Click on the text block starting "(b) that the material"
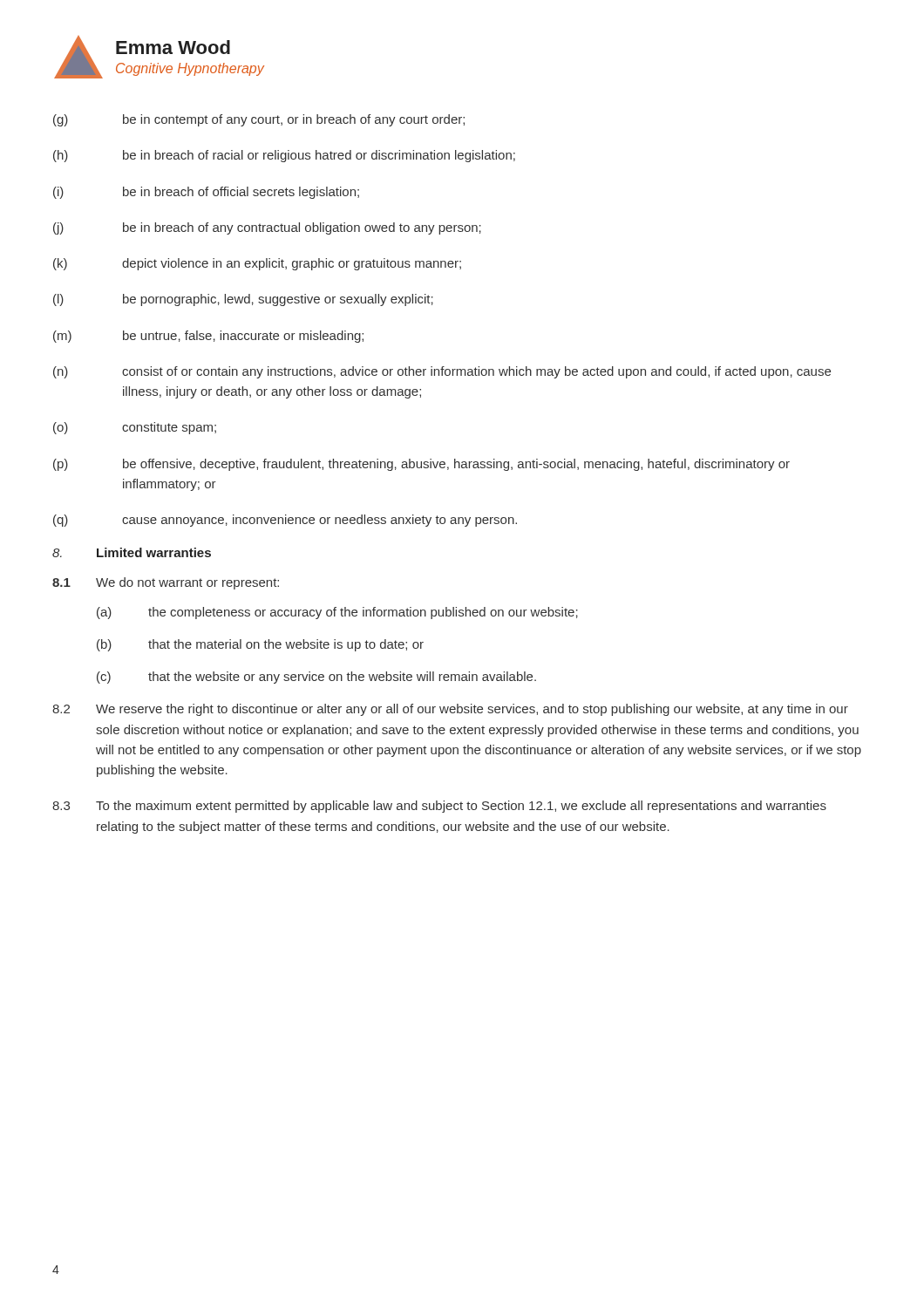The image size is (924, 1308). point(260,645)
